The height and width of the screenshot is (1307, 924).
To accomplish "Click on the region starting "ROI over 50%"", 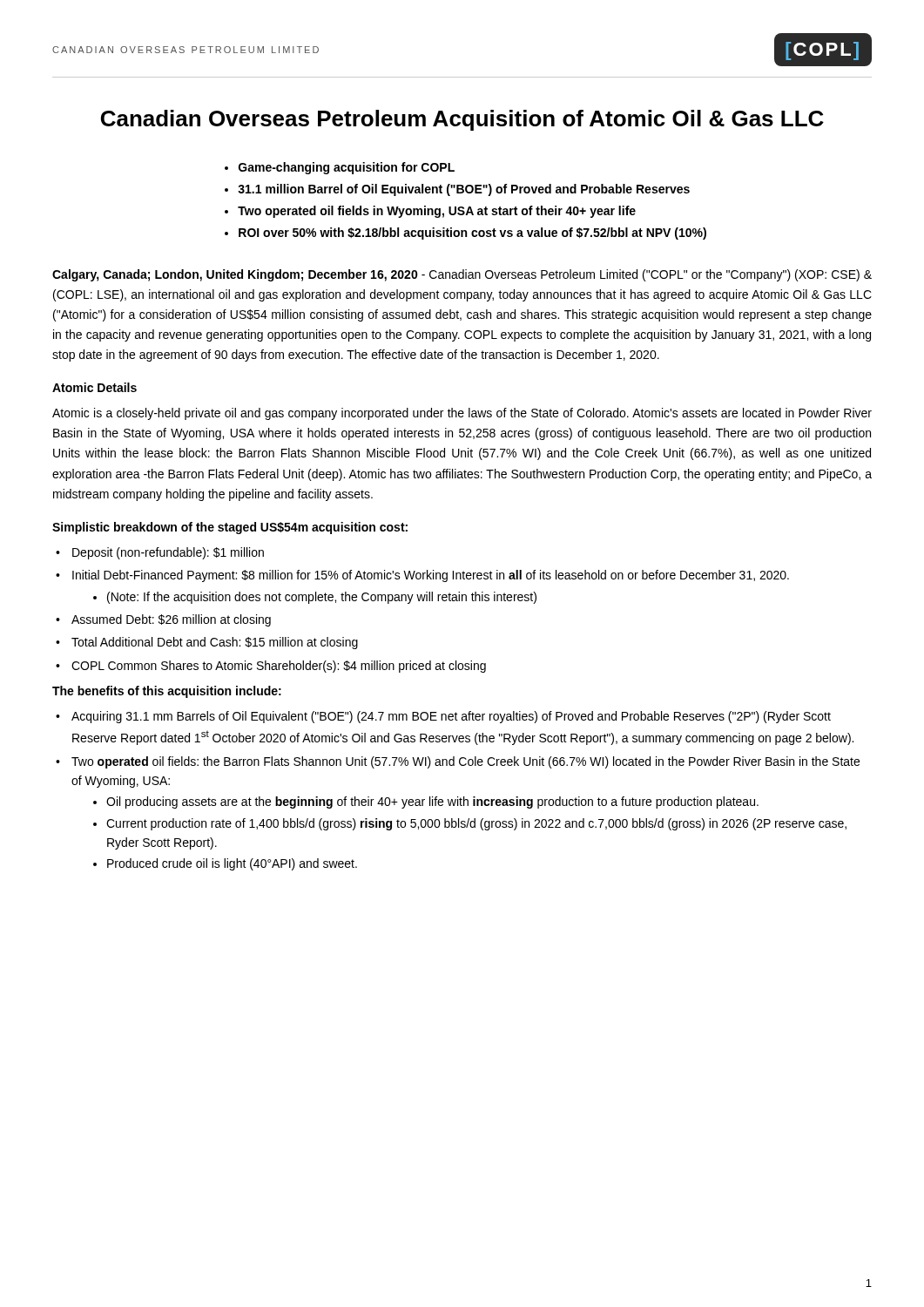I will click(x=472, y=232).
